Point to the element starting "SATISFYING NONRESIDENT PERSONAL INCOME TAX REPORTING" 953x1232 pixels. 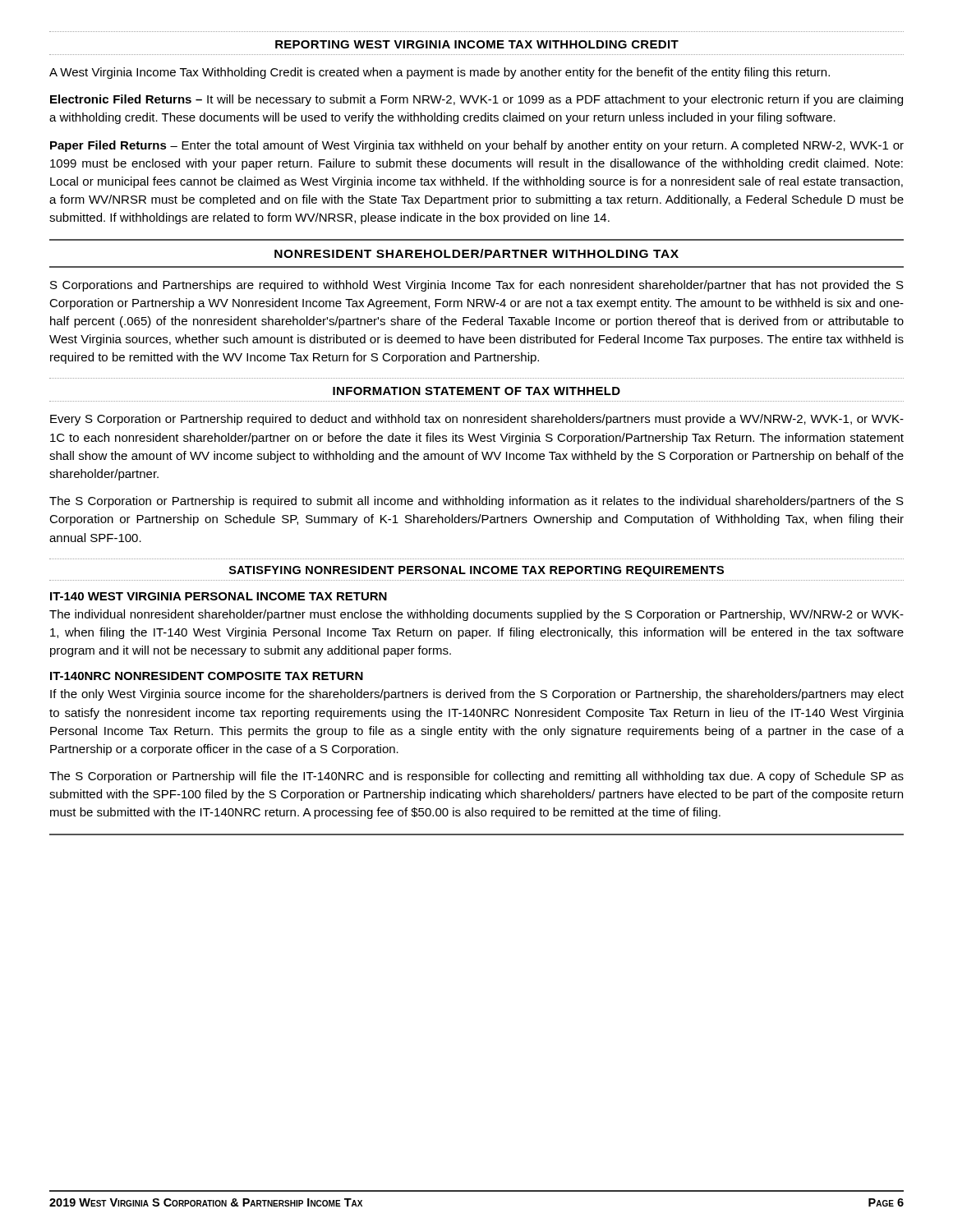[476, 570]
